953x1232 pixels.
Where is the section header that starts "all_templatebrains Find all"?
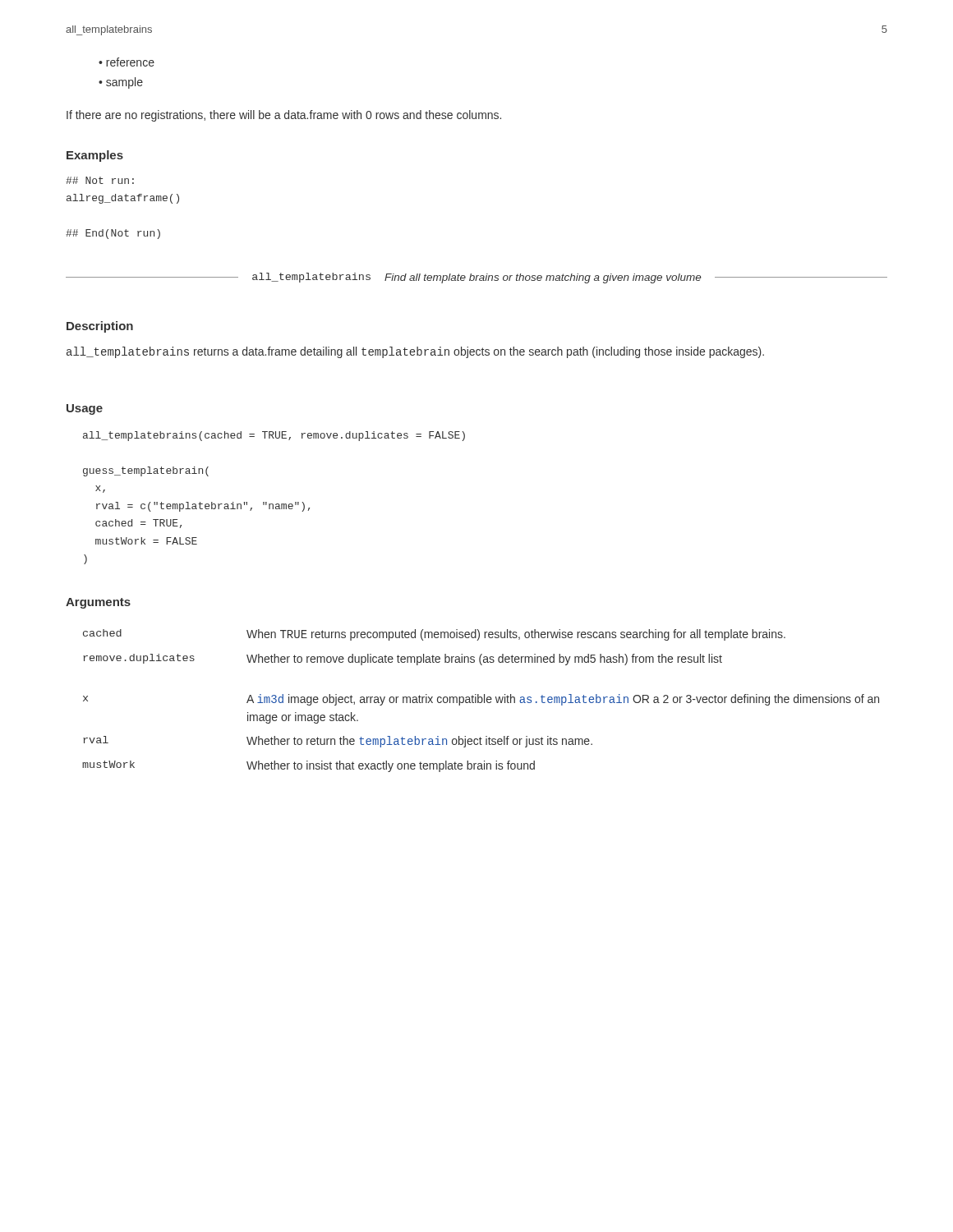click(x=476, y=277)
